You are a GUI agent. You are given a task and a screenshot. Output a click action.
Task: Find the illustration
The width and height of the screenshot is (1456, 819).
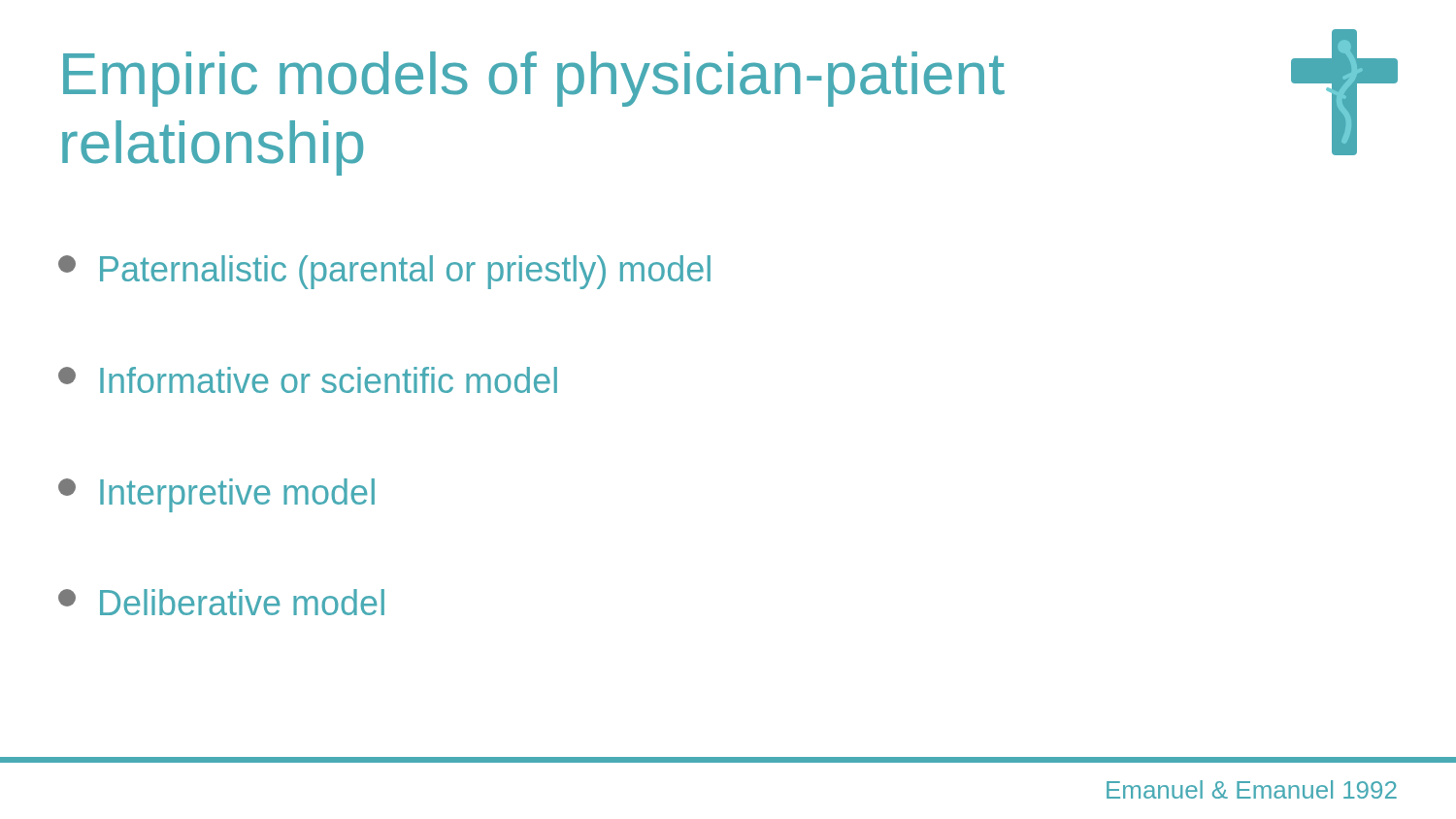pyautogui.click(x=1344, y=92)
